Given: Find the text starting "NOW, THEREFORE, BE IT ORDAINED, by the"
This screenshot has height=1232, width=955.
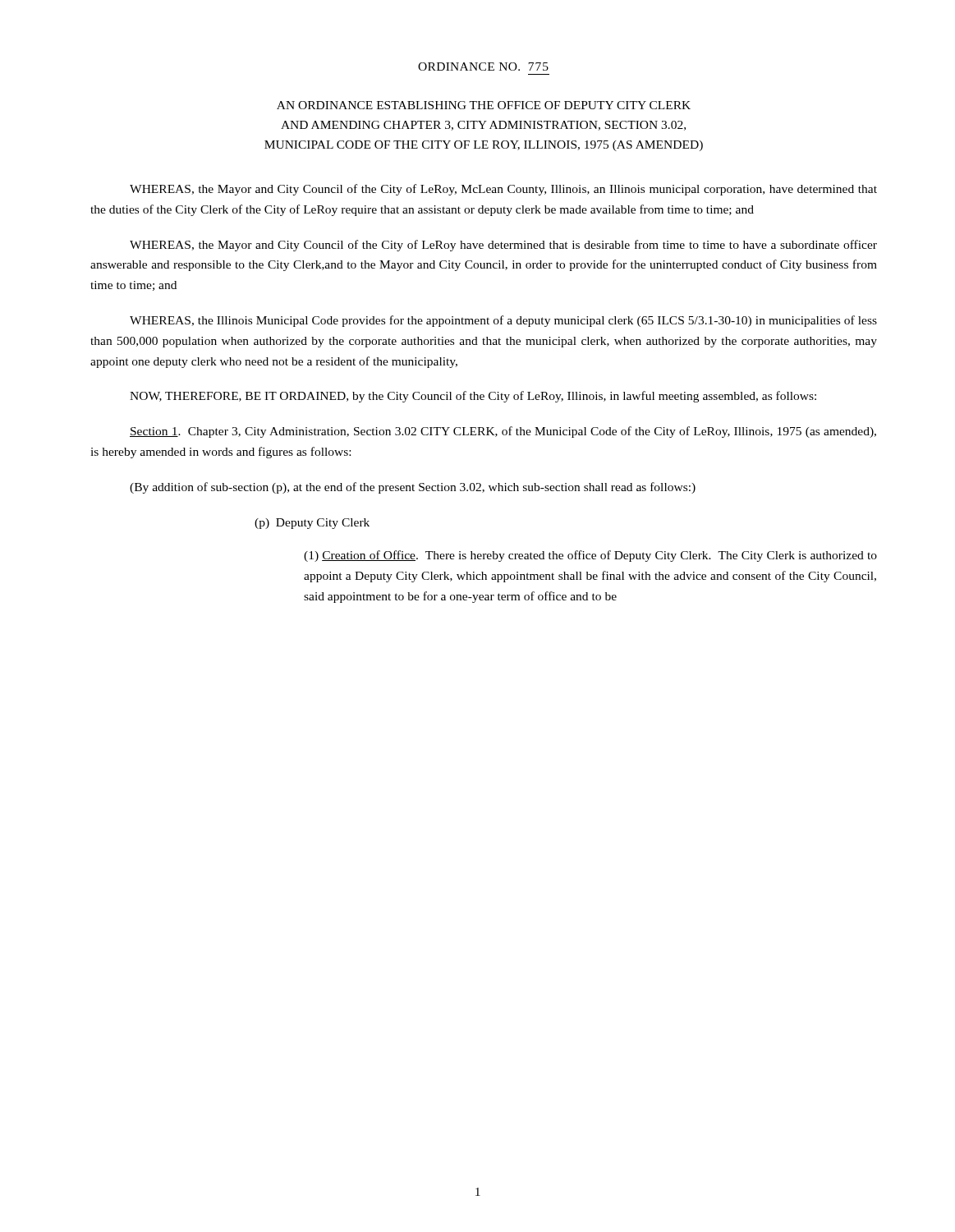Looking at the screenshot, I should pyautogui.click(x=474, y=396).
